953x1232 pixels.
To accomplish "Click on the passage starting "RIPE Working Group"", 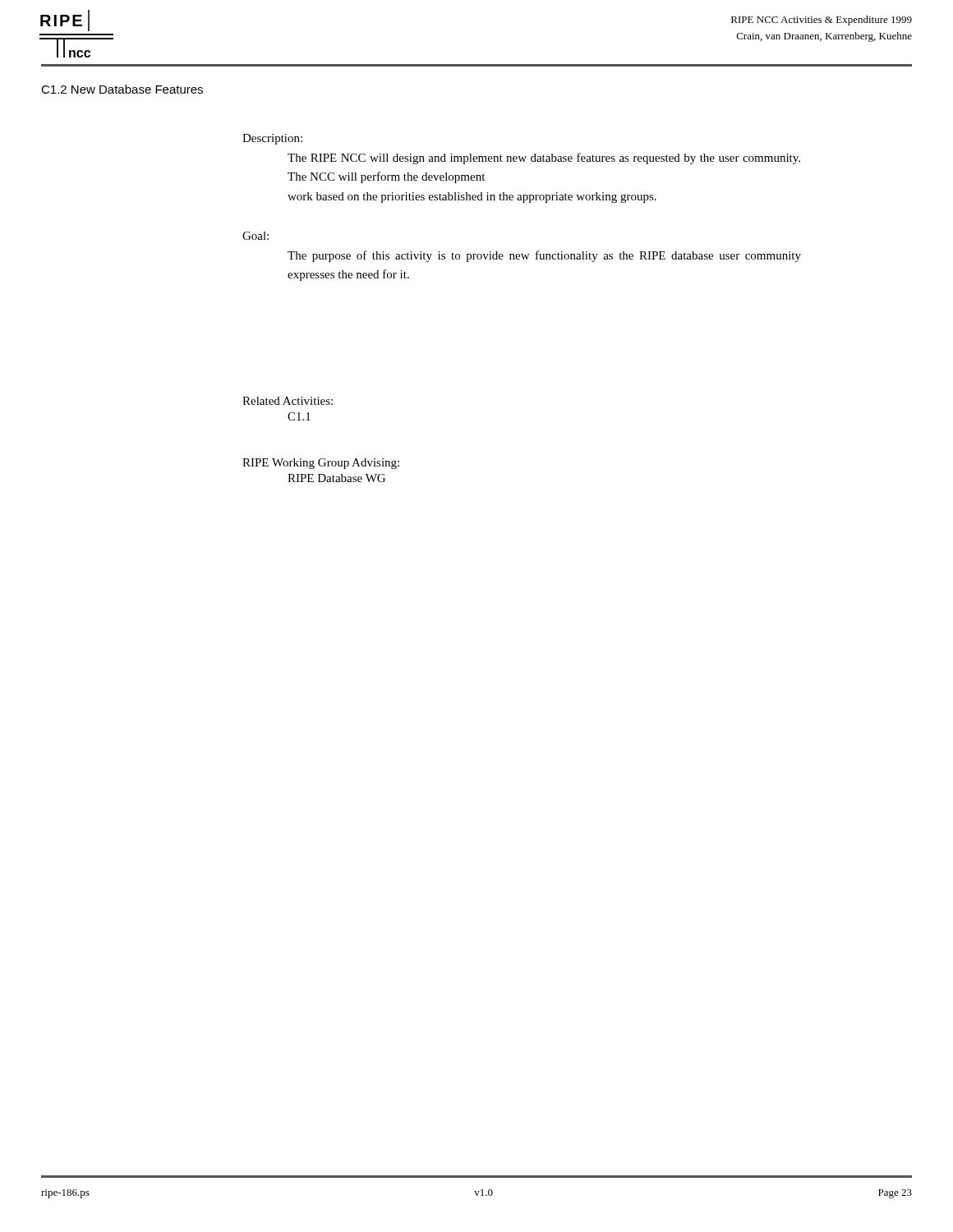I will (321, 471).
